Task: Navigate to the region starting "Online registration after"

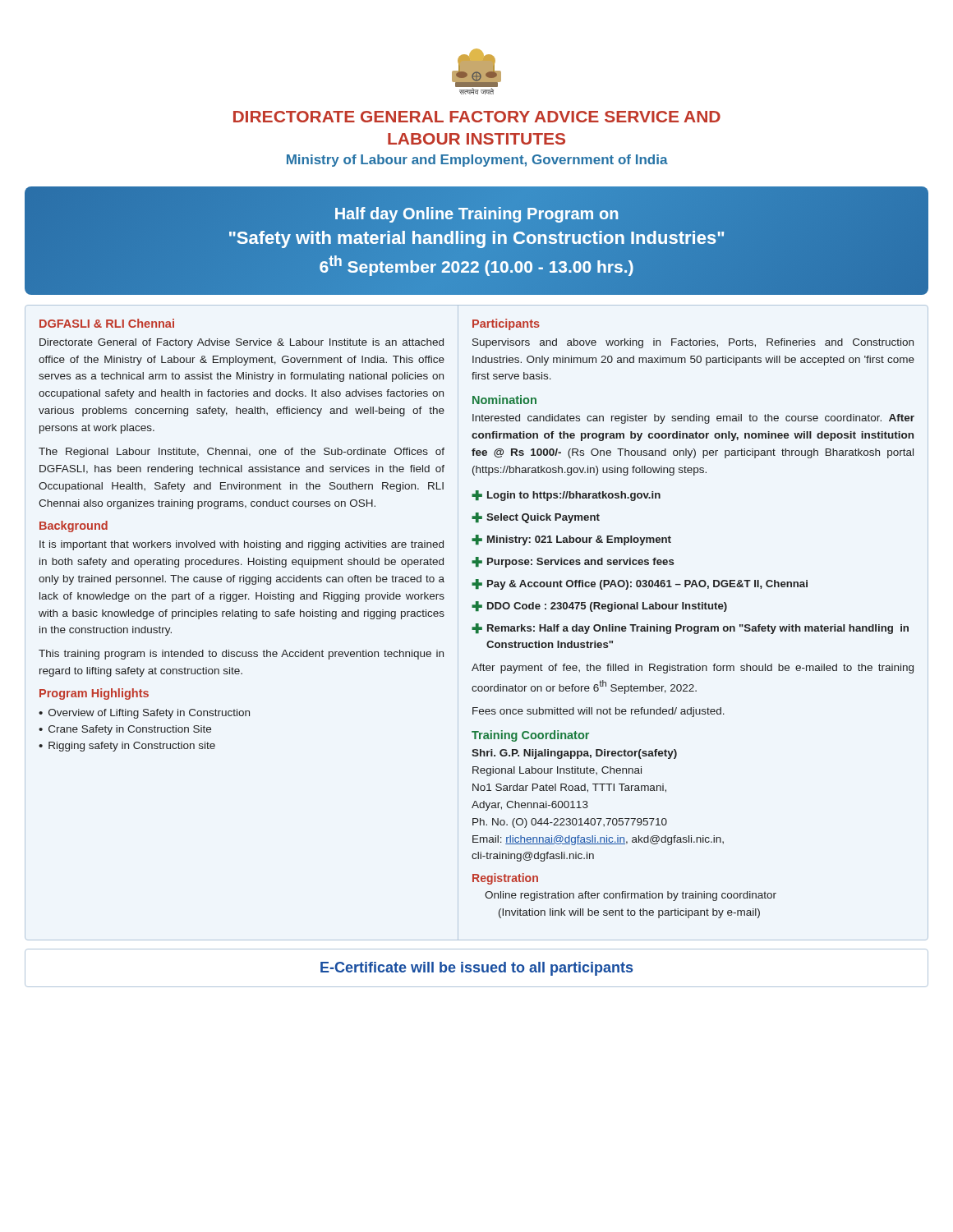Action: tap(631, 904)
